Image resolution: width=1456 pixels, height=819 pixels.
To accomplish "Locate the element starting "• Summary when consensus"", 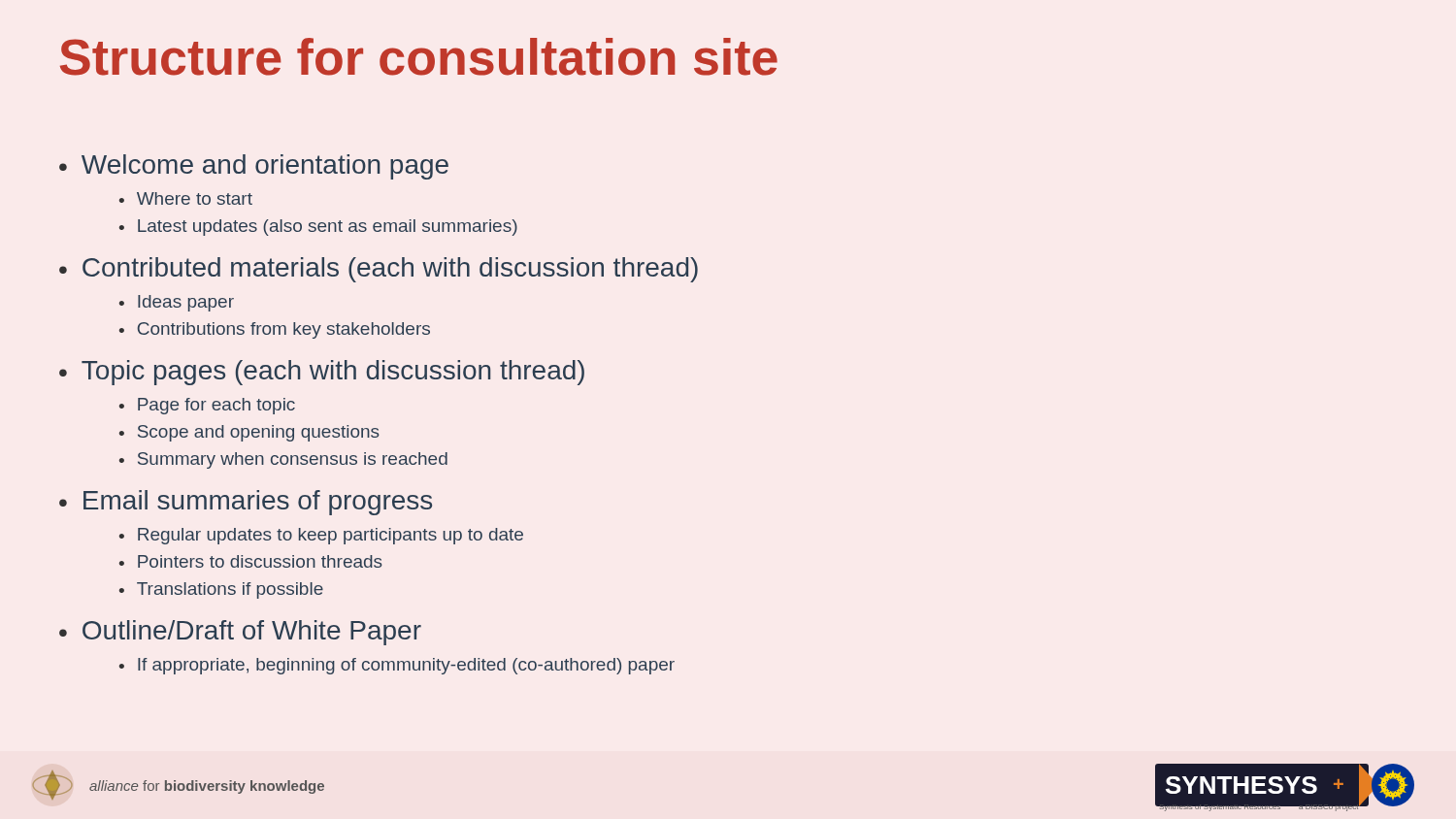I will click(283, 460).
